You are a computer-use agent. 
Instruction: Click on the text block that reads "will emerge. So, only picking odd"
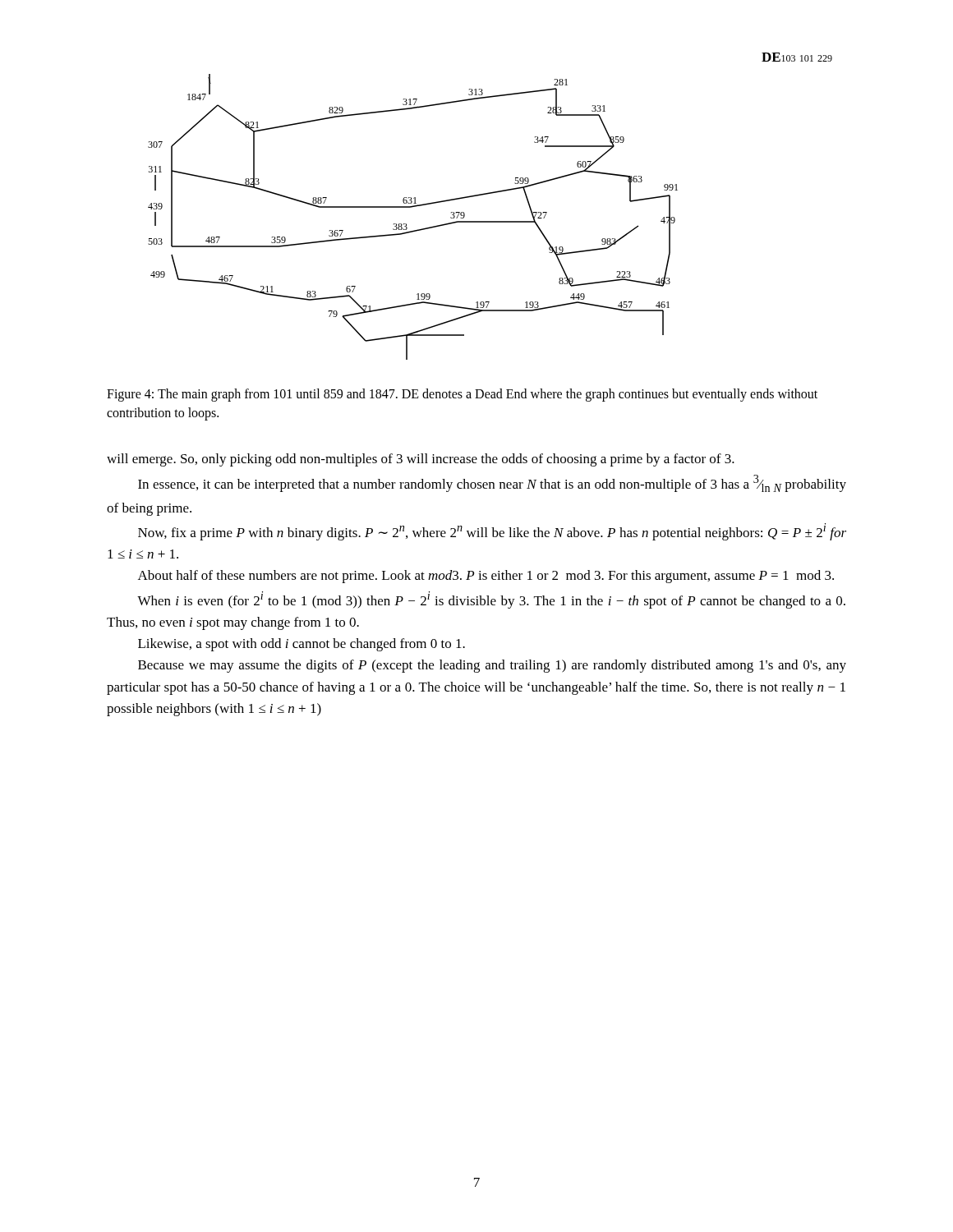(476, 584)
